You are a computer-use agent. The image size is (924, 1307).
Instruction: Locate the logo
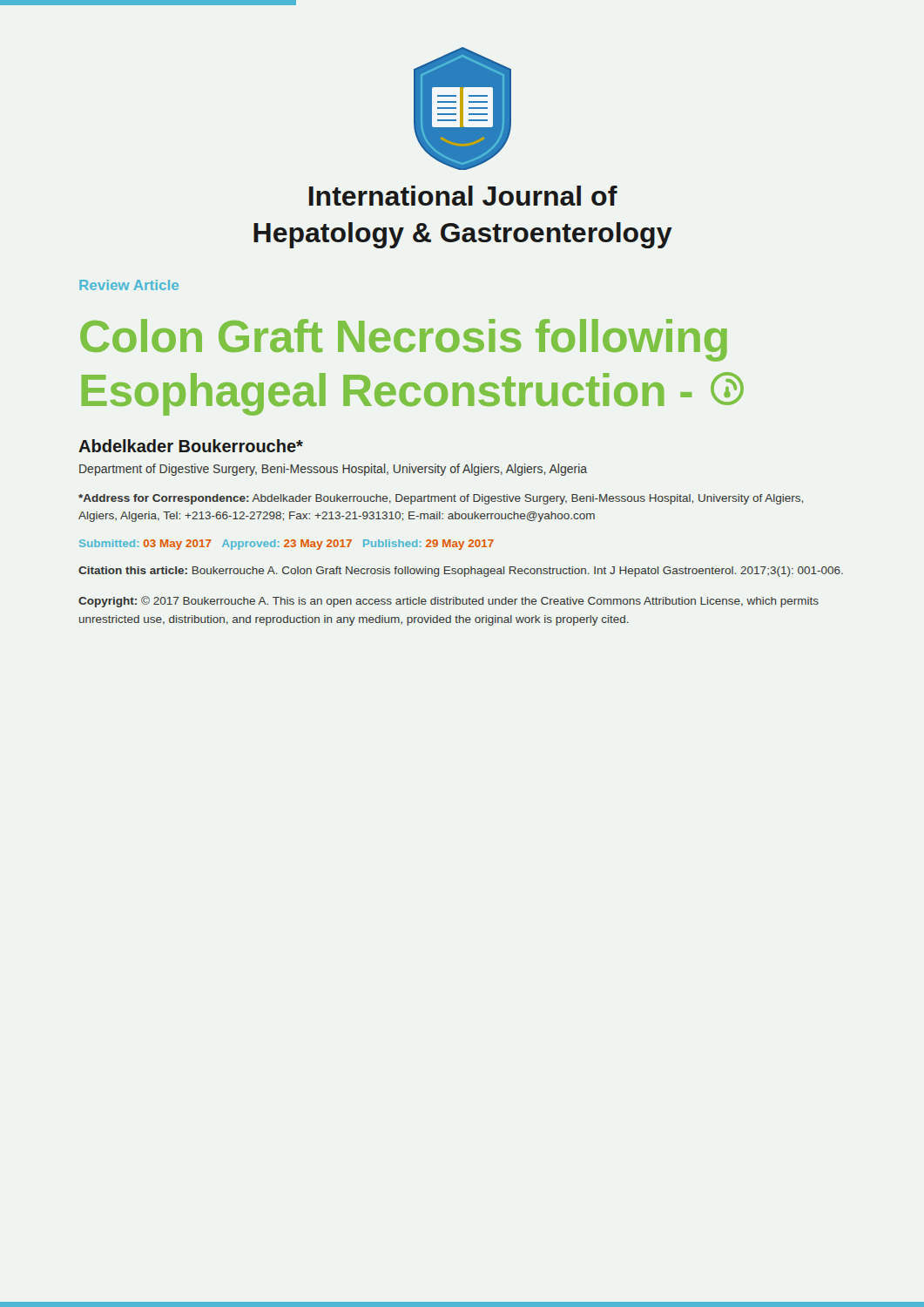tap(462, 98)
